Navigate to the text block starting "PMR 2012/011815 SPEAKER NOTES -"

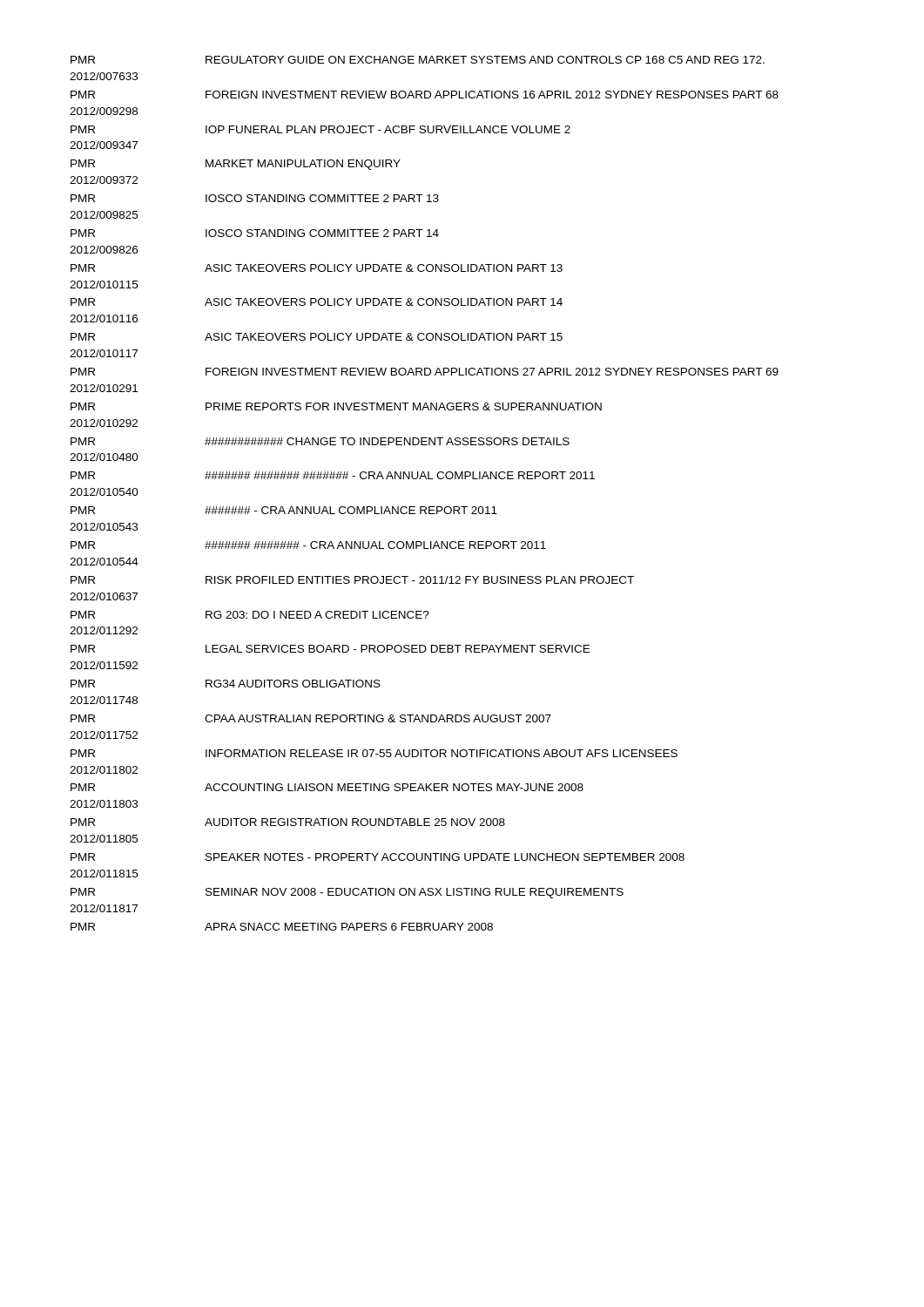click(462, 866)
